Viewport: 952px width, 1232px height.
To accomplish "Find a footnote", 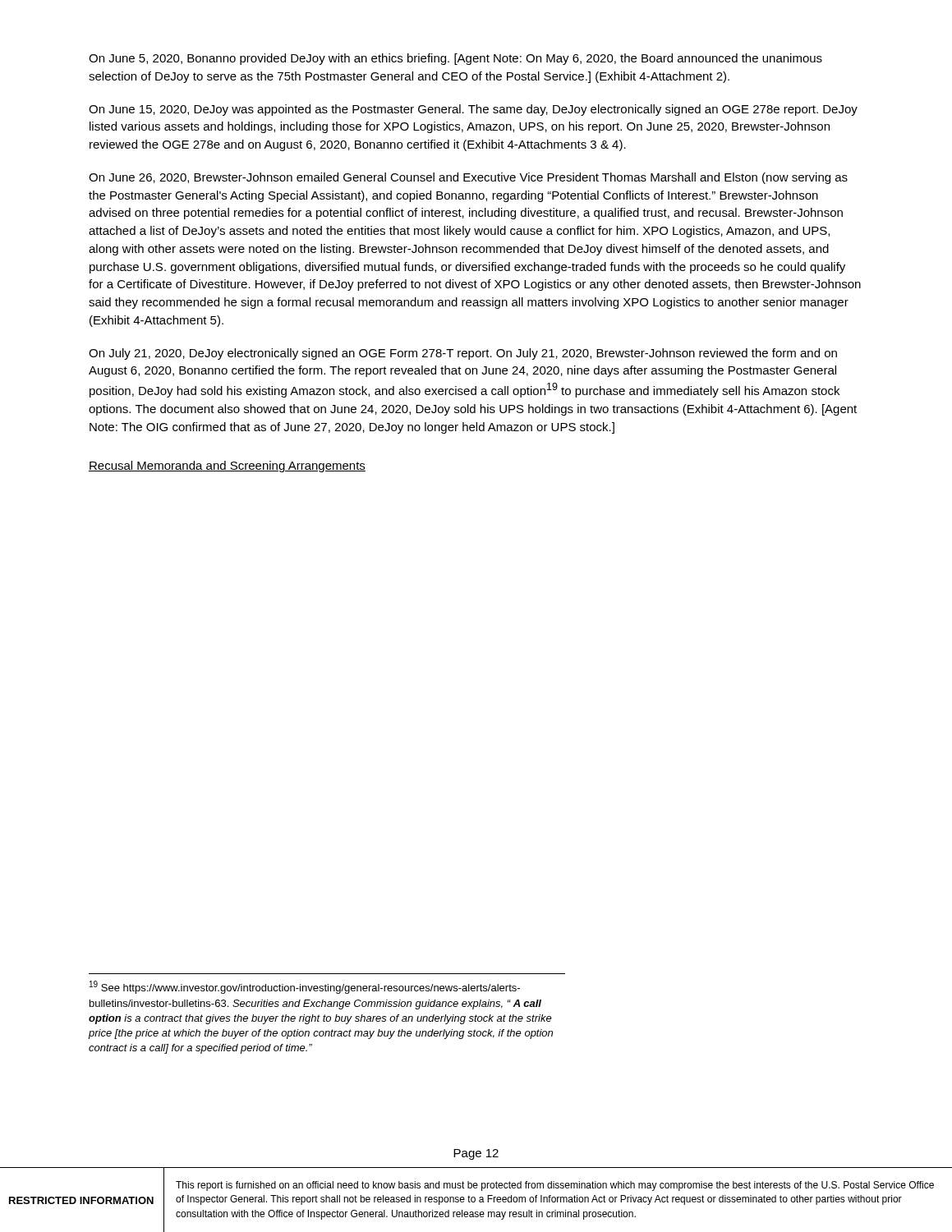I will coord(321,1017).
